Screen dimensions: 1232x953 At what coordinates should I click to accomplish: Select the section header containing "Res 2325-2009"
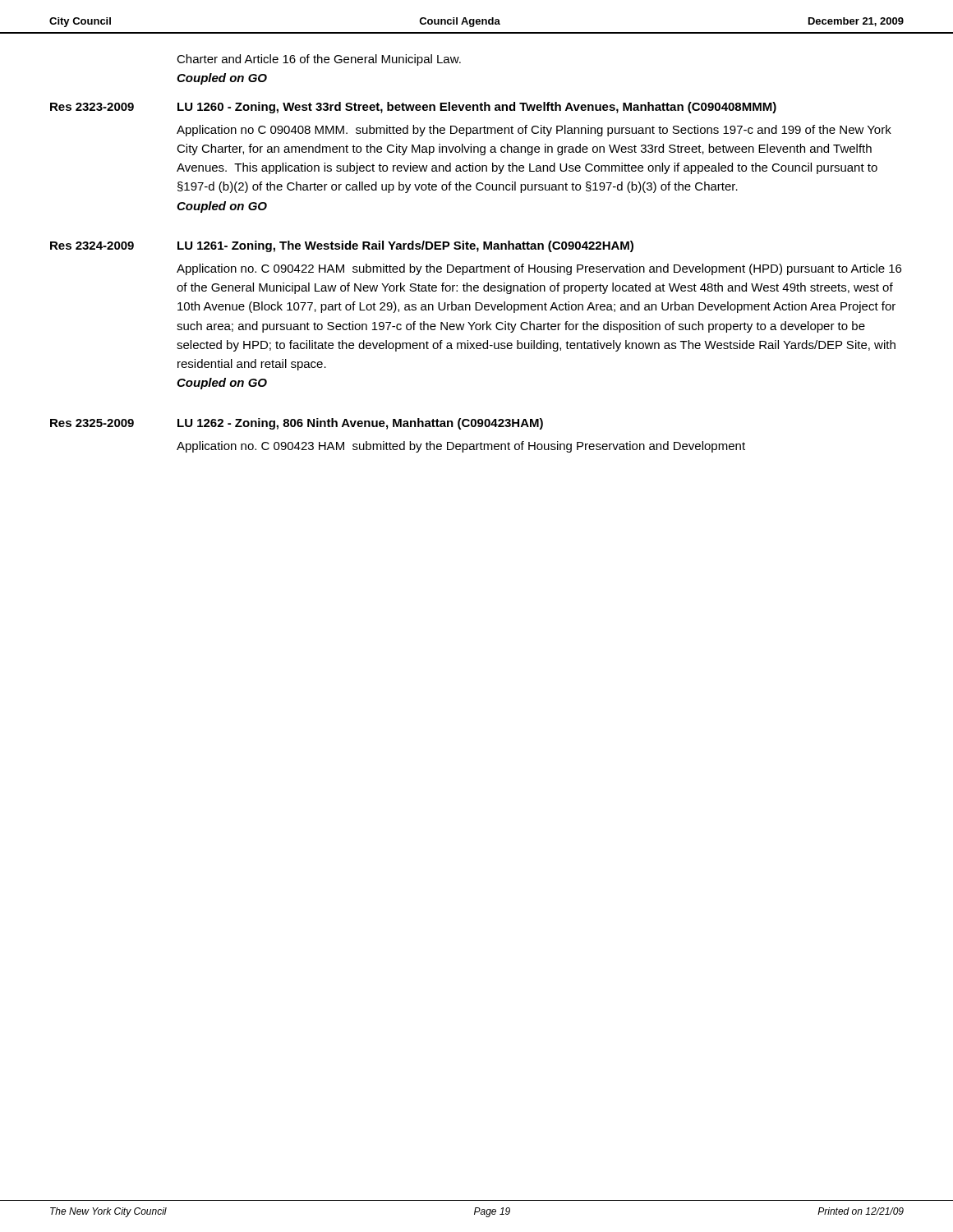point(92,422)
